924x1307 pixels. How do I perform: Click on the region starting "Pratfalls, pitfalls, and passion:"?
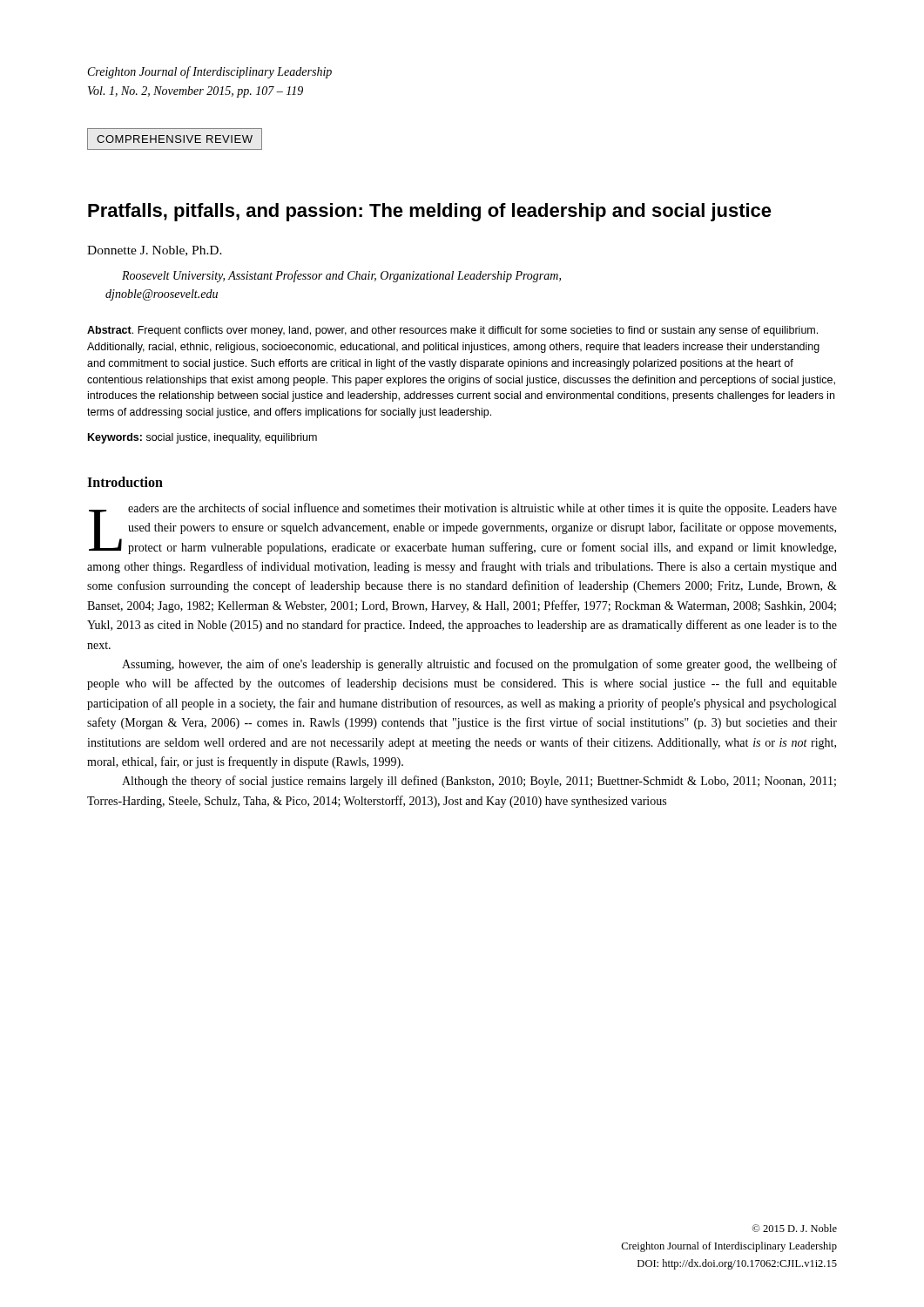tap(462, 211)
